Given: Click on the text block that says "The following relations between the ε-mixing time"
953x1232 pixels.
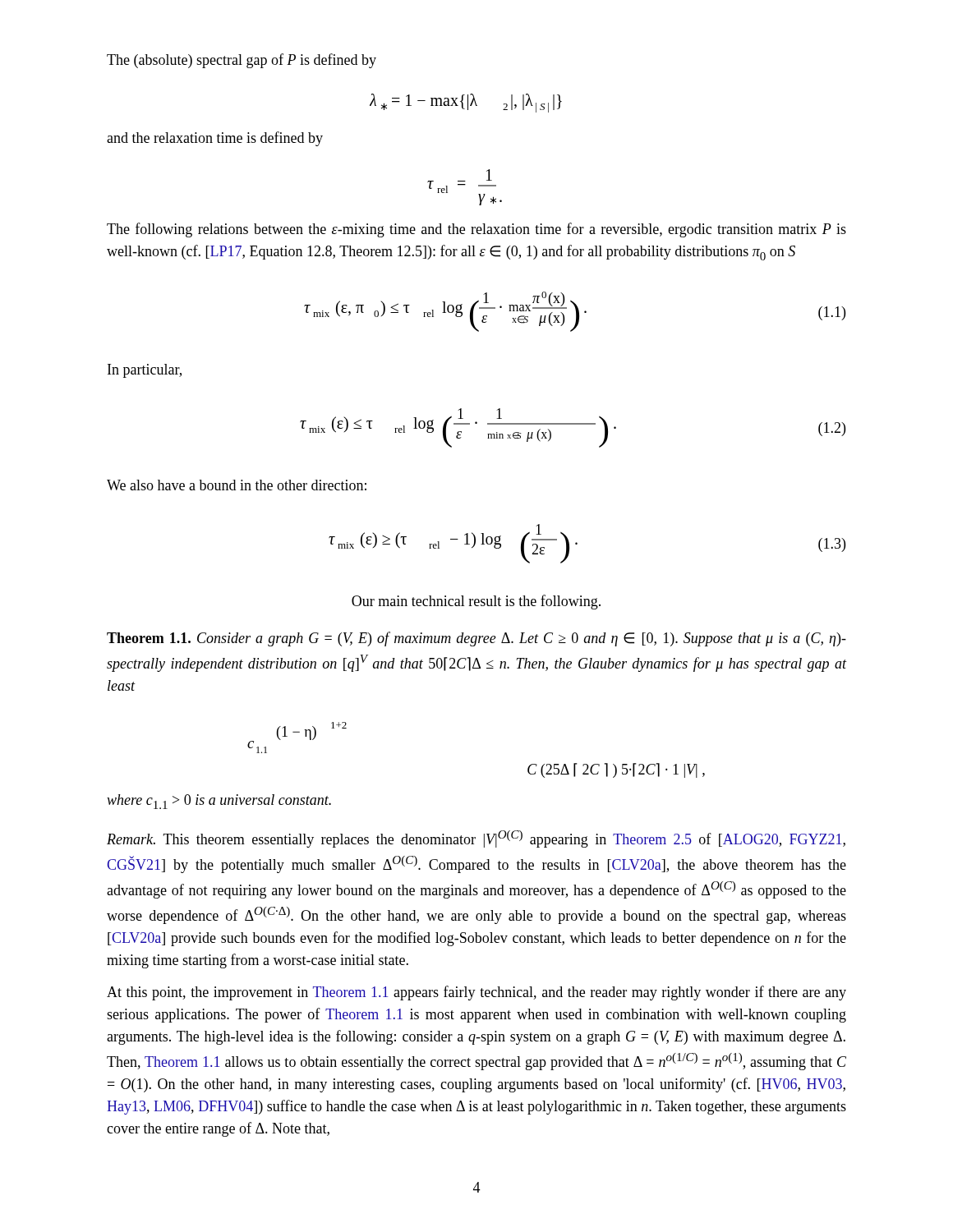Looking at the screenshot, I should tap(476, 242).
